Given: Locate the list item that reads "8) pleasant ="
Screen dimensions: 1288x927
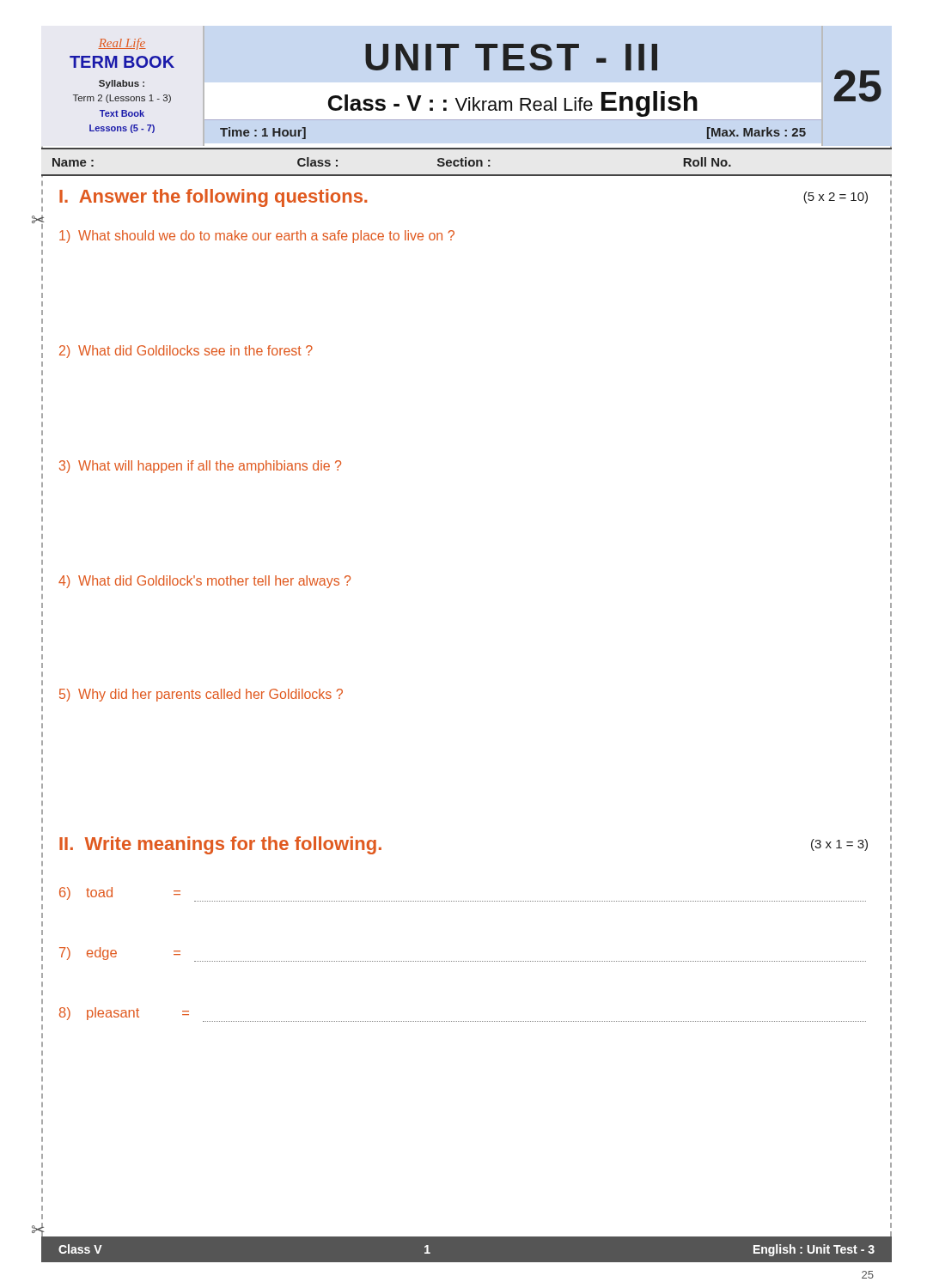Looking at the screenshot, I should tap(462, 1013).
